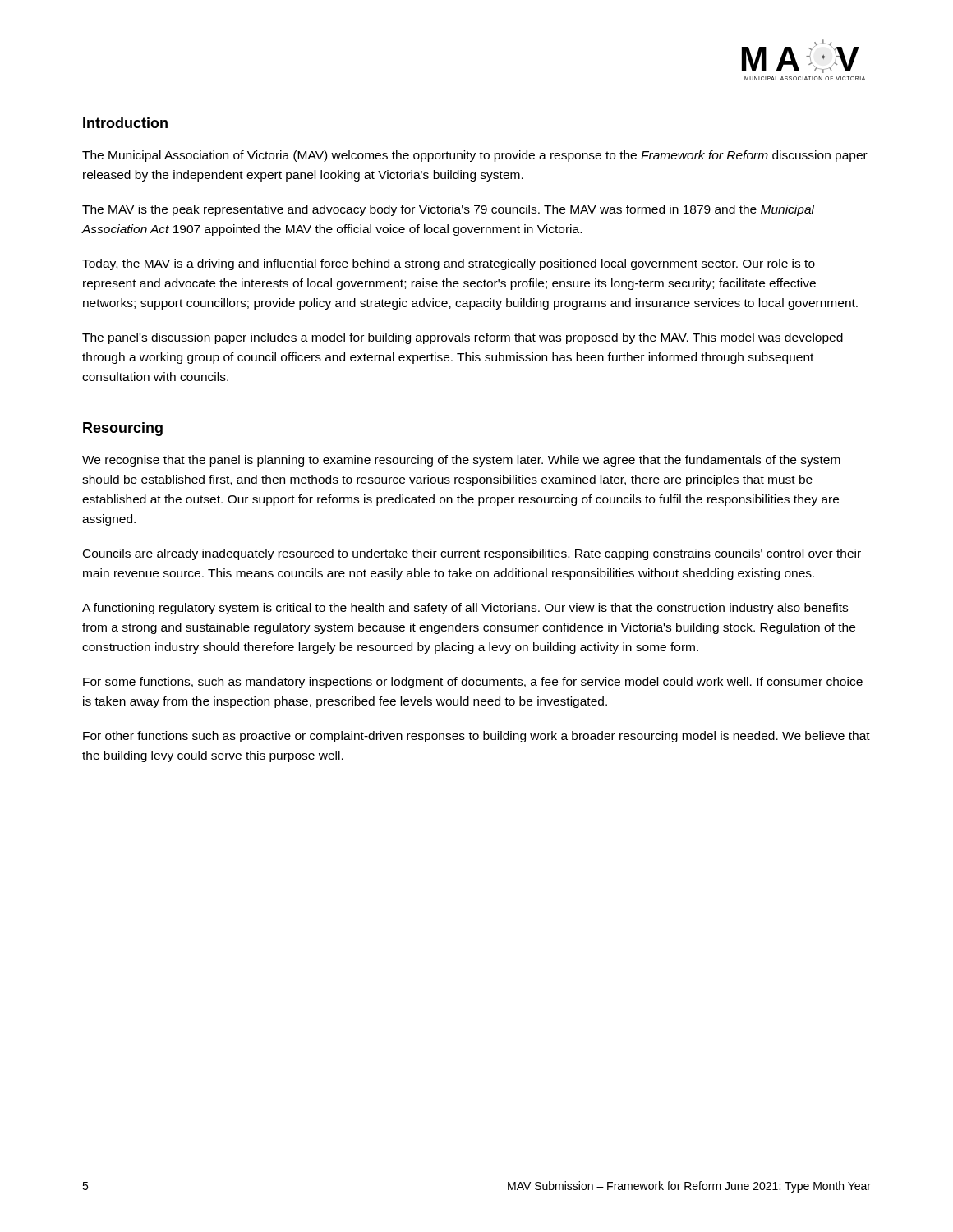This screenshot has width=953, height=1232.
Task: Select the text starting "Councils are already inadequately resourced to"
Action: tap(472, 563)
